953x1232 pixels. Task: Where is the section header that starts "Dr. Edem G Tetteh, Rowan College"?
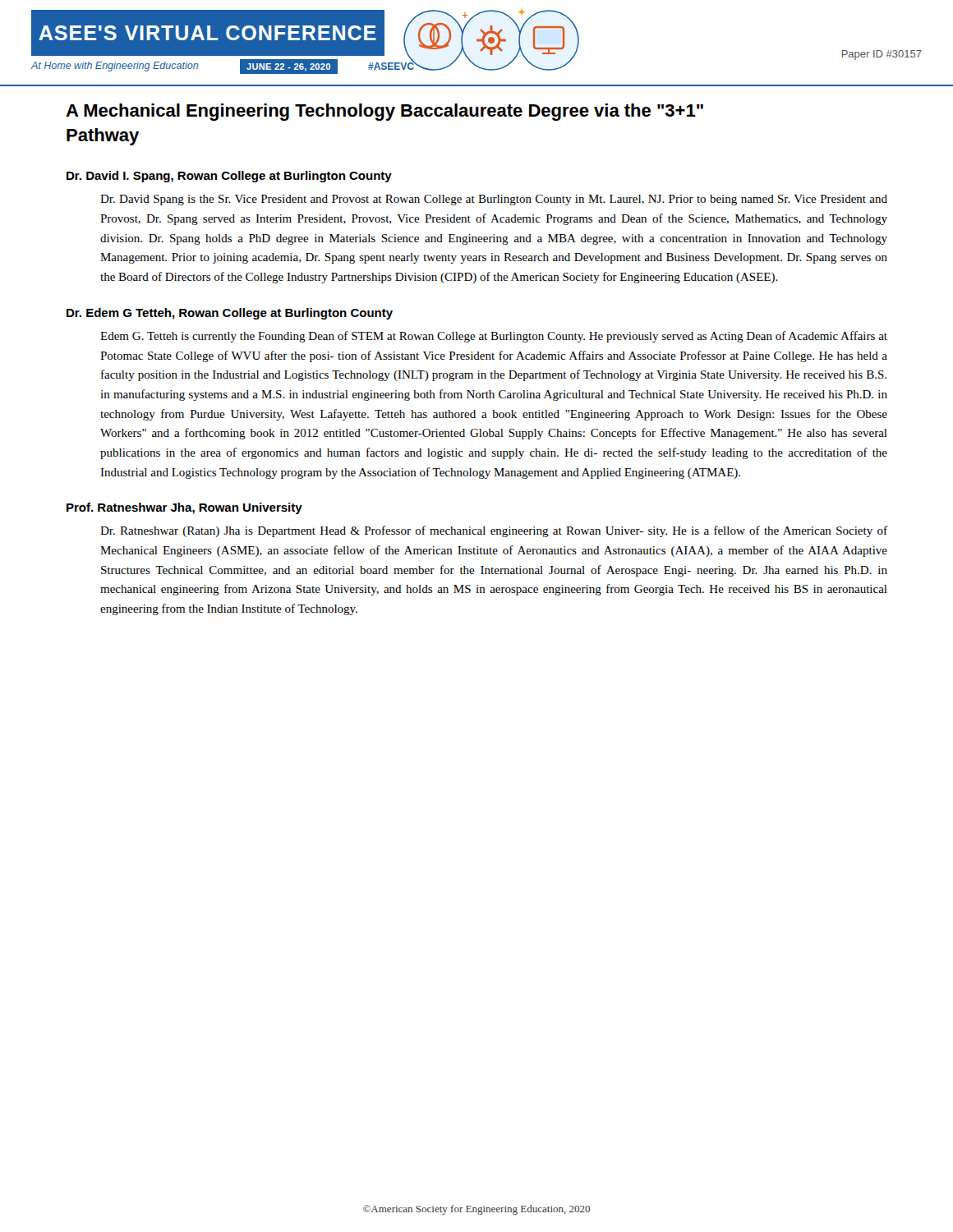pos(229,312)
